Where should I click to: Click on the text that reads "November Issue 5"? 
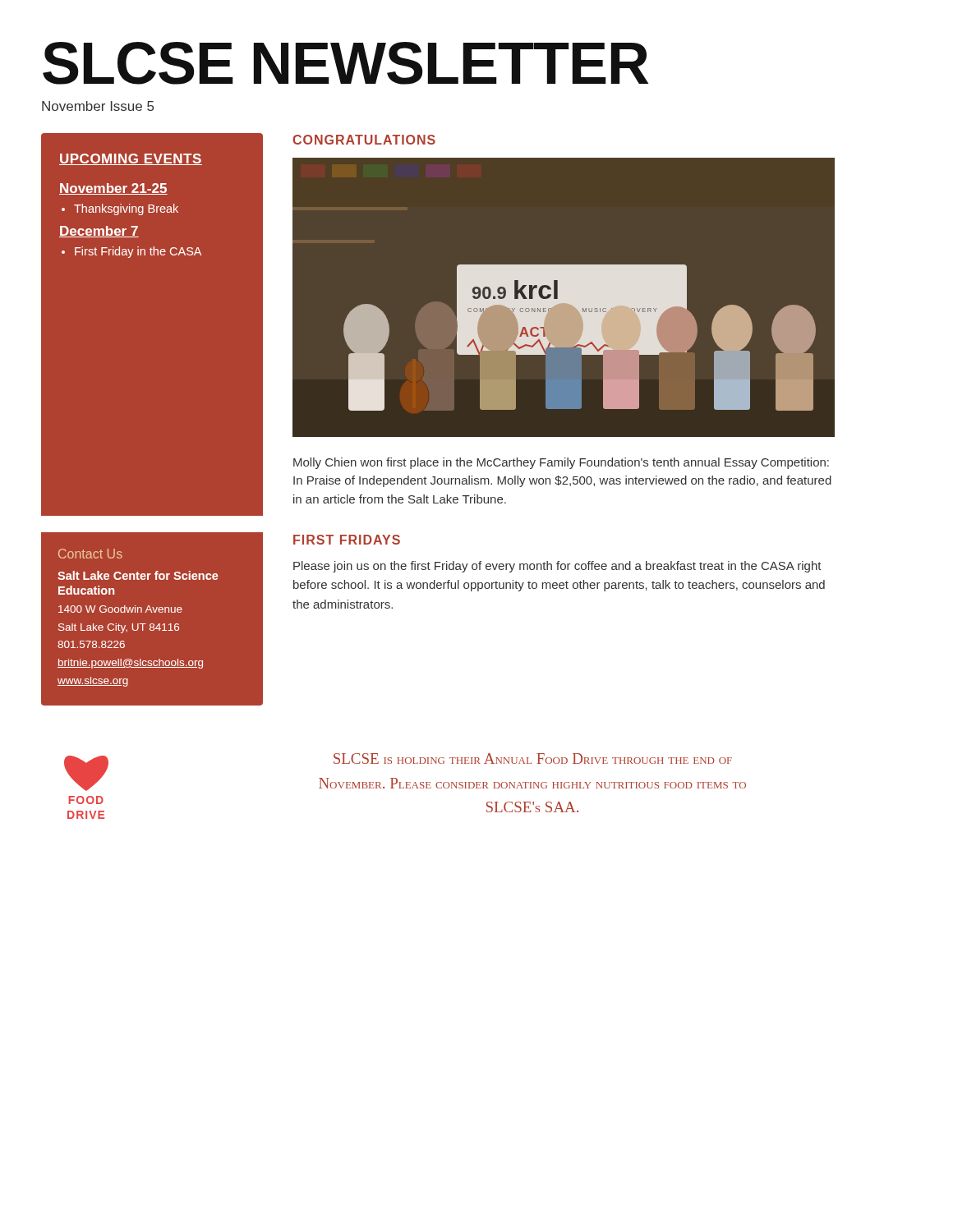tap(98, 106)
